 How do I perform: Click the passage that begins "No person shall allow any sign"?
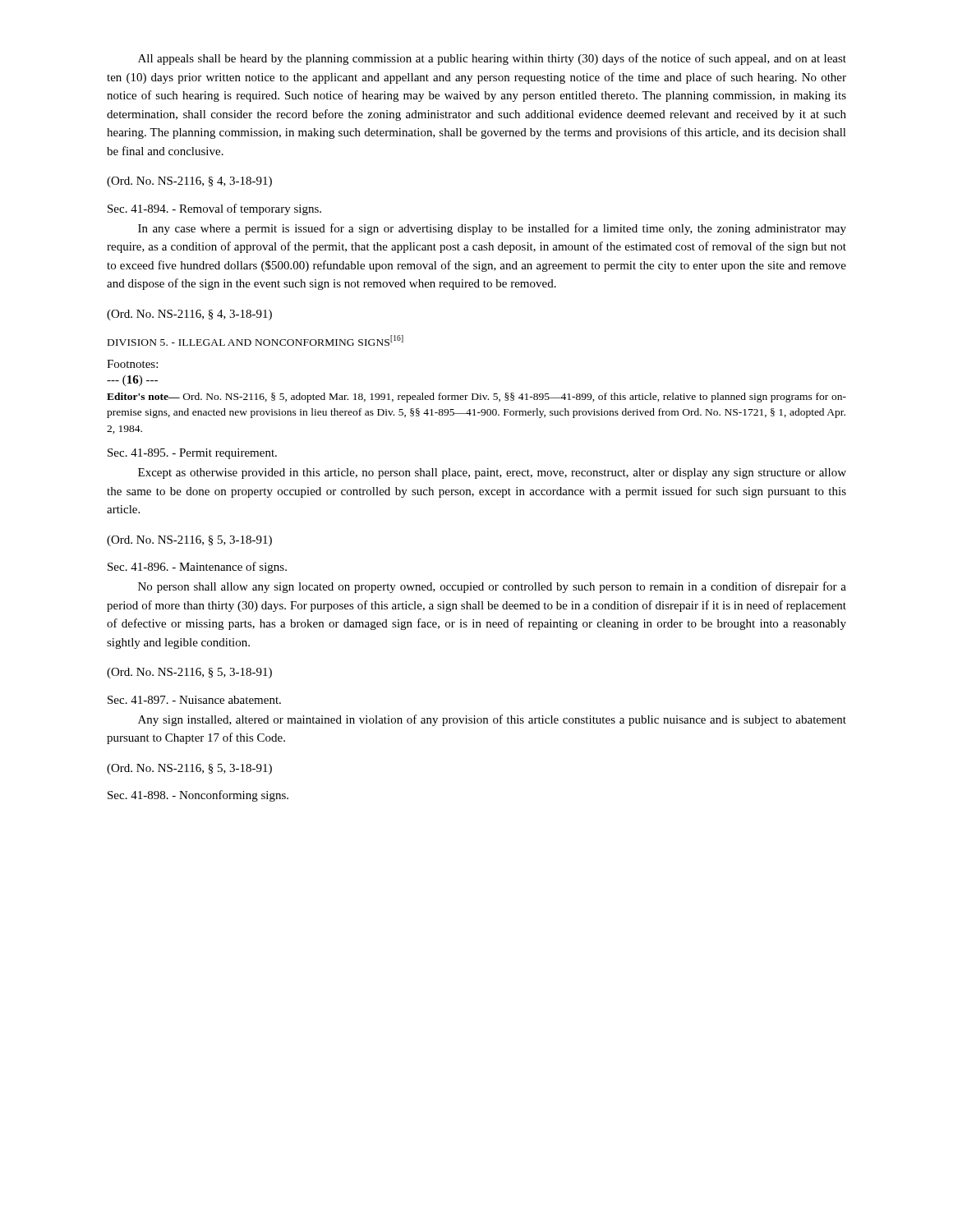point(476,615)
